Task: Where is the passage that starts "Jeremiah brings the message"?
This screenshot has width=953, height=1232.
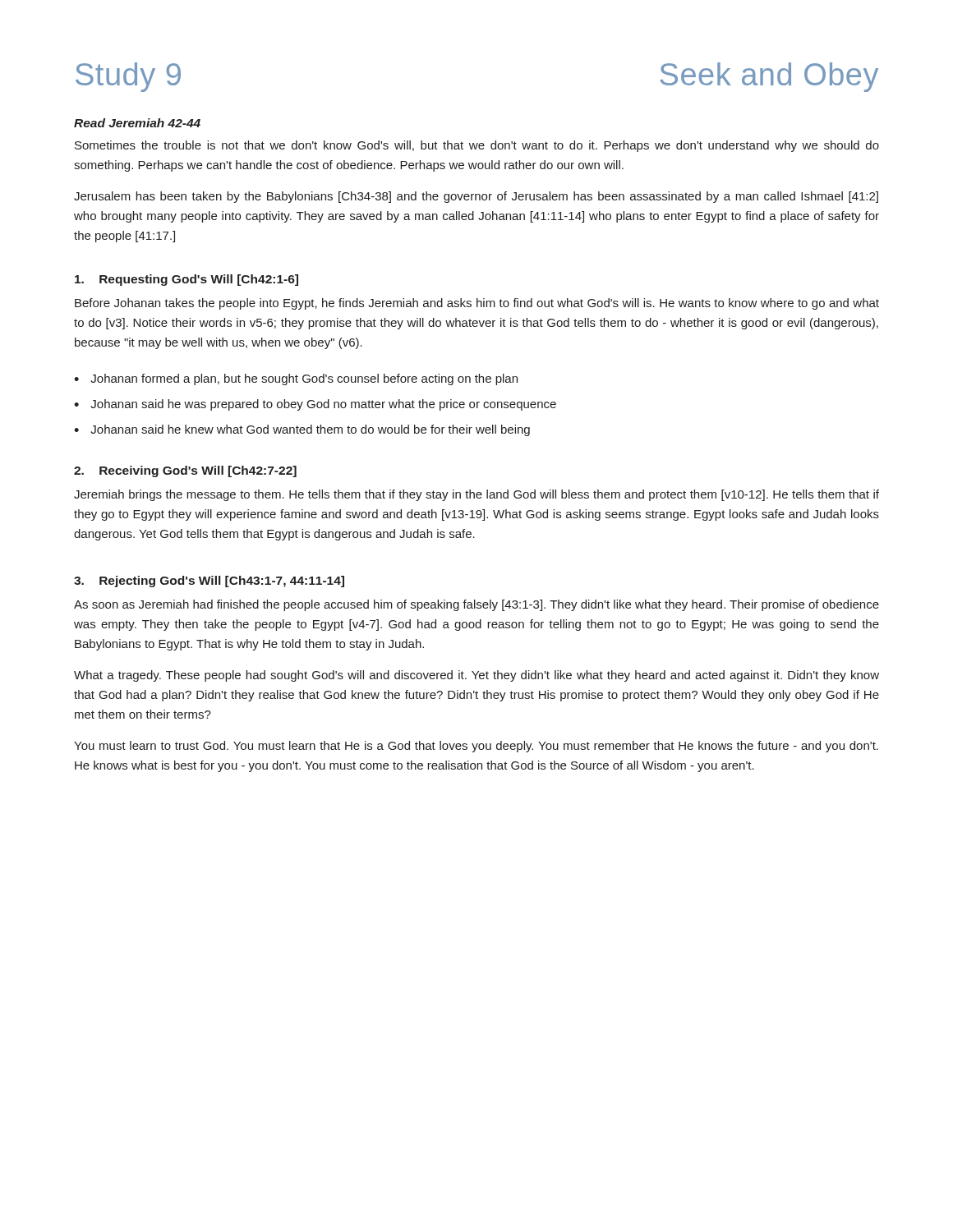Action: [x=476, y=514]
